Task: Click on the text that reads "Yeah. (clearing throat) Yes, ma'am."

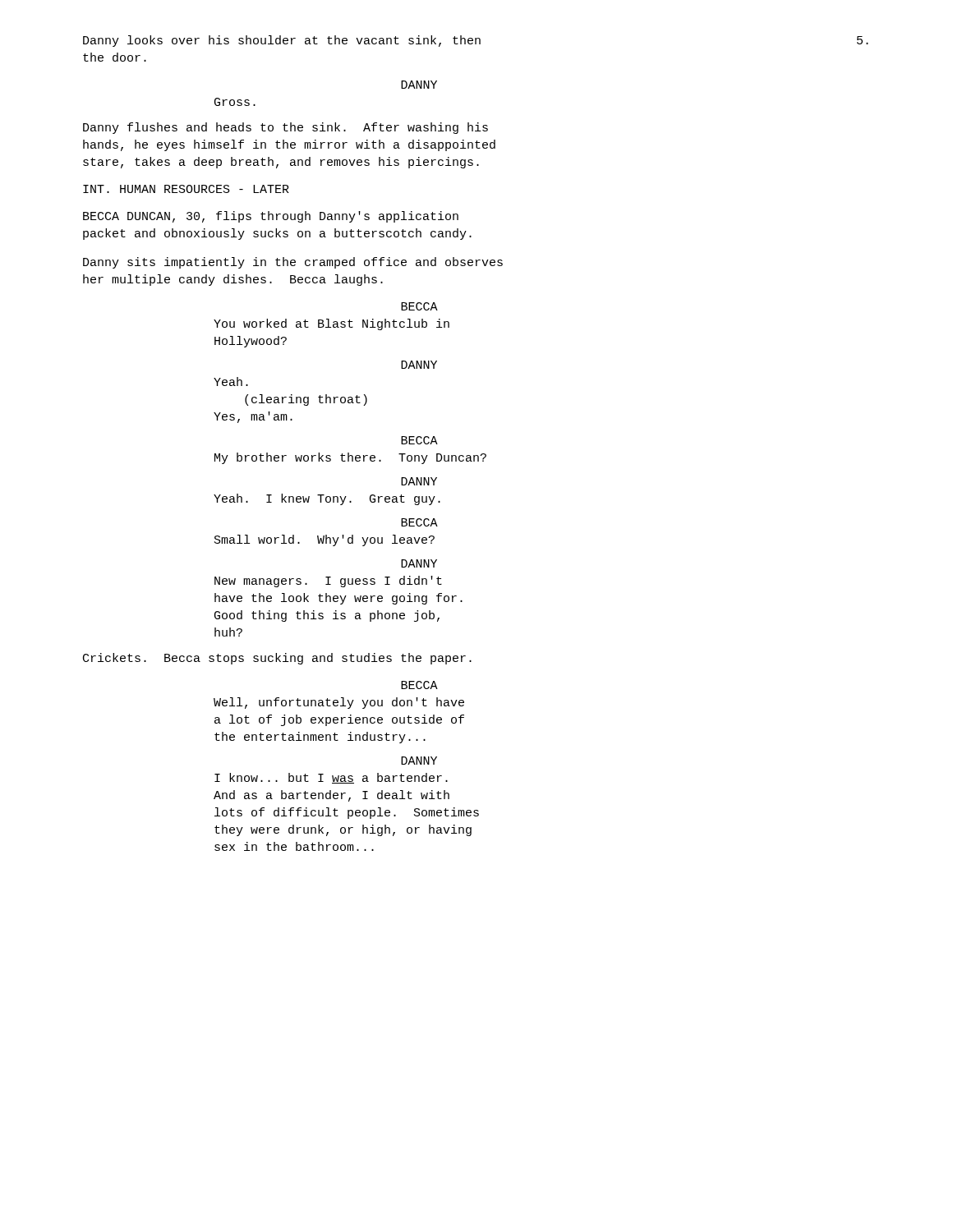Action: 291,400
